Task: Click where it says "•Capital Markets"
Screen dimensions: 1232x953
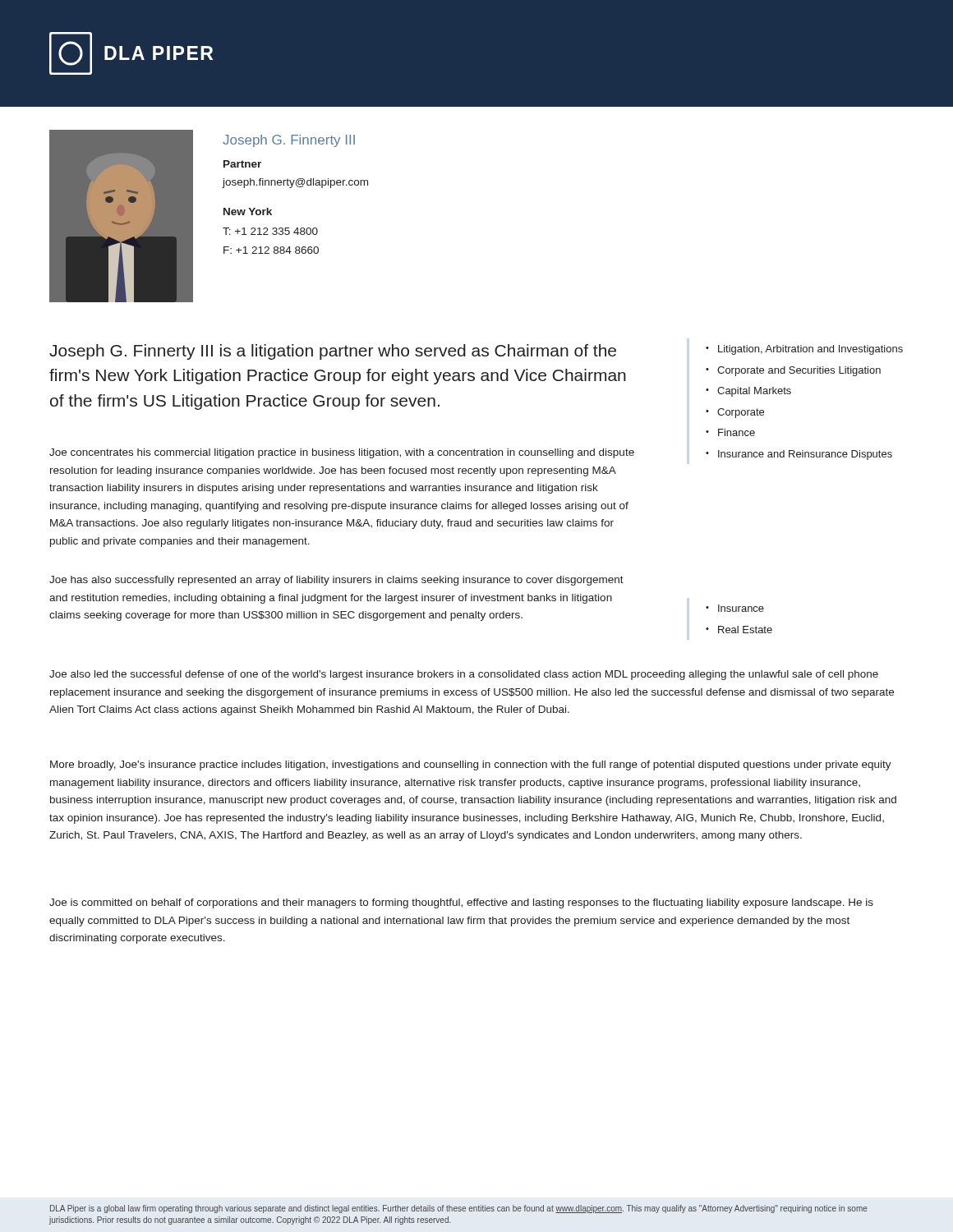Action: pyautogui.click(x=749, y=390)
